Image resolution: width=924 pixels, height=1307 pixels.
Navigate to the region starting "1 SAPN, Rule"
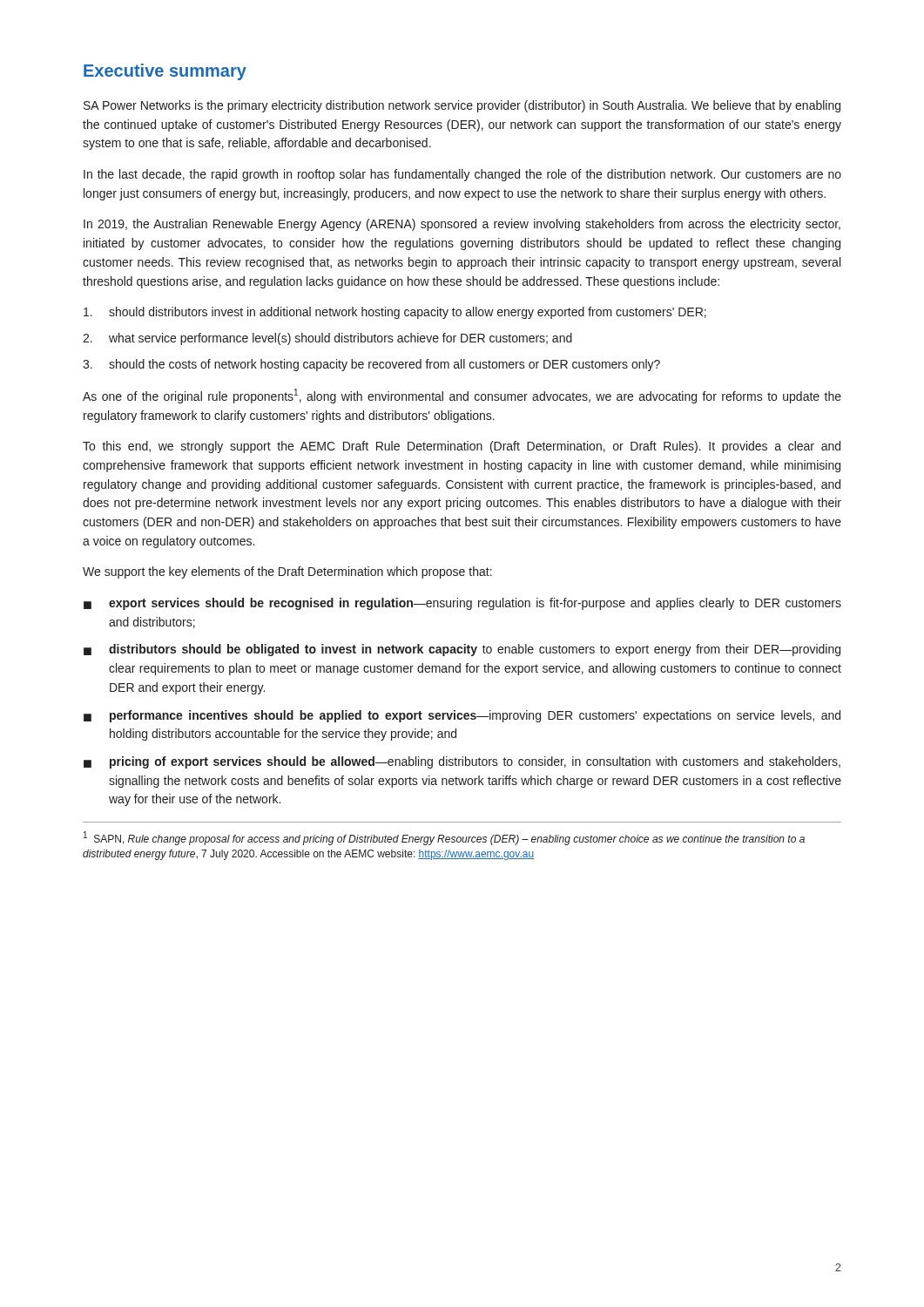[x=444, y=845]
